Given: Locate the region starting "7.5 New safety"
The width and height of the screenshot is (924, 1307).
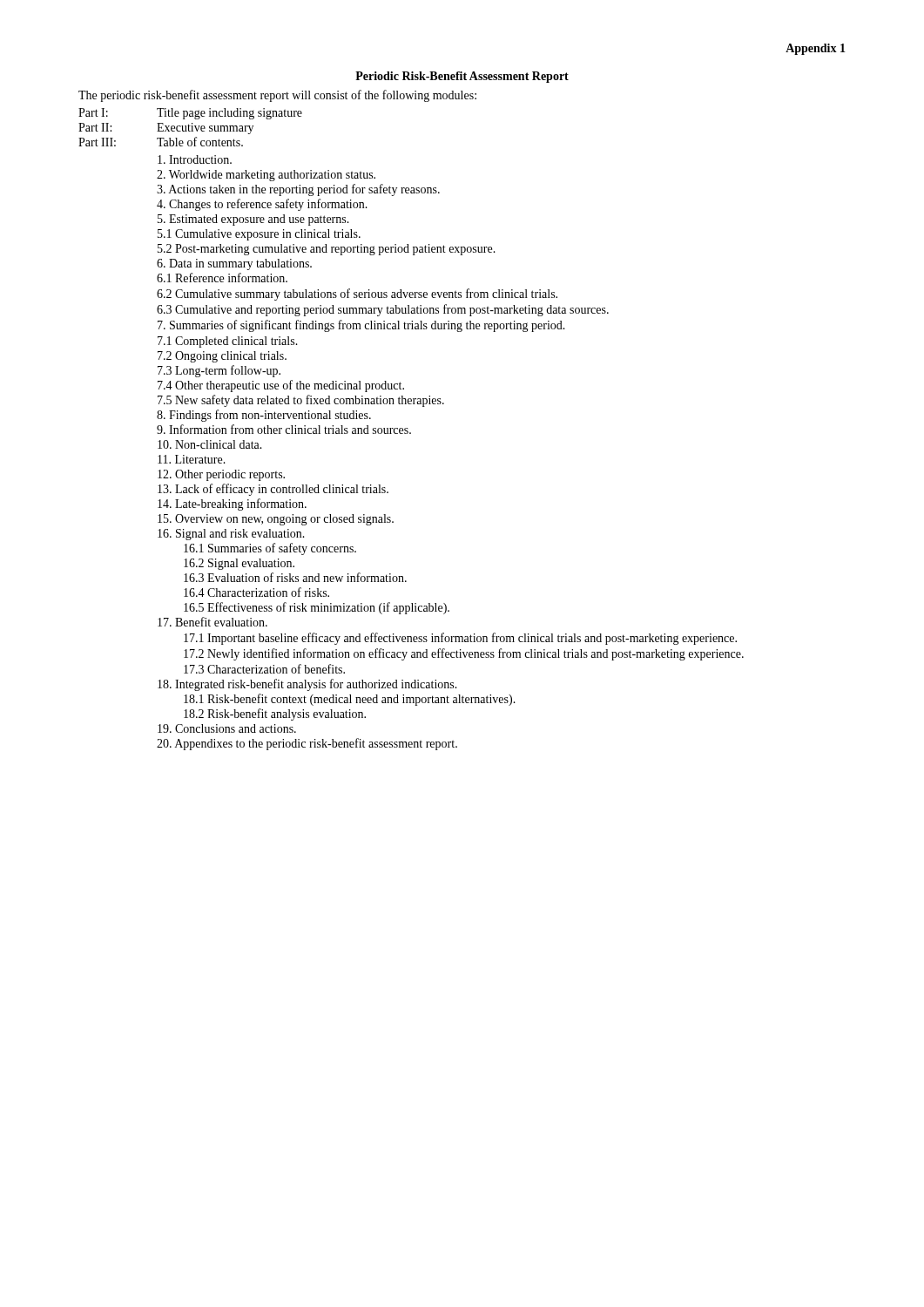Looking at the screenshot, I should (x=301, y=400).
